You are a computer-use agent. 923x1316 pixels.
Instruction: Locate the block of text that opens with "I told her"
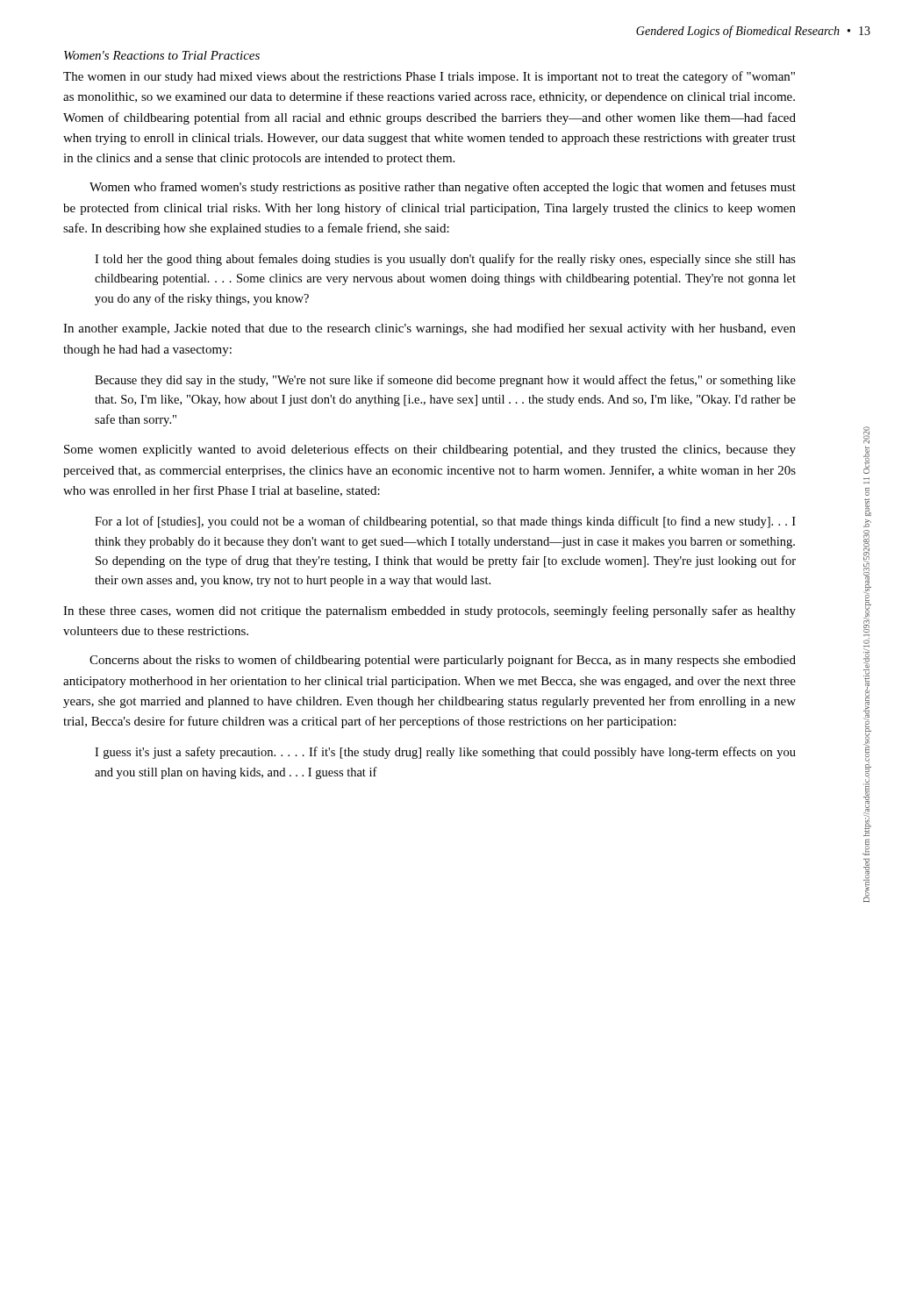click(x=445, y=279)
